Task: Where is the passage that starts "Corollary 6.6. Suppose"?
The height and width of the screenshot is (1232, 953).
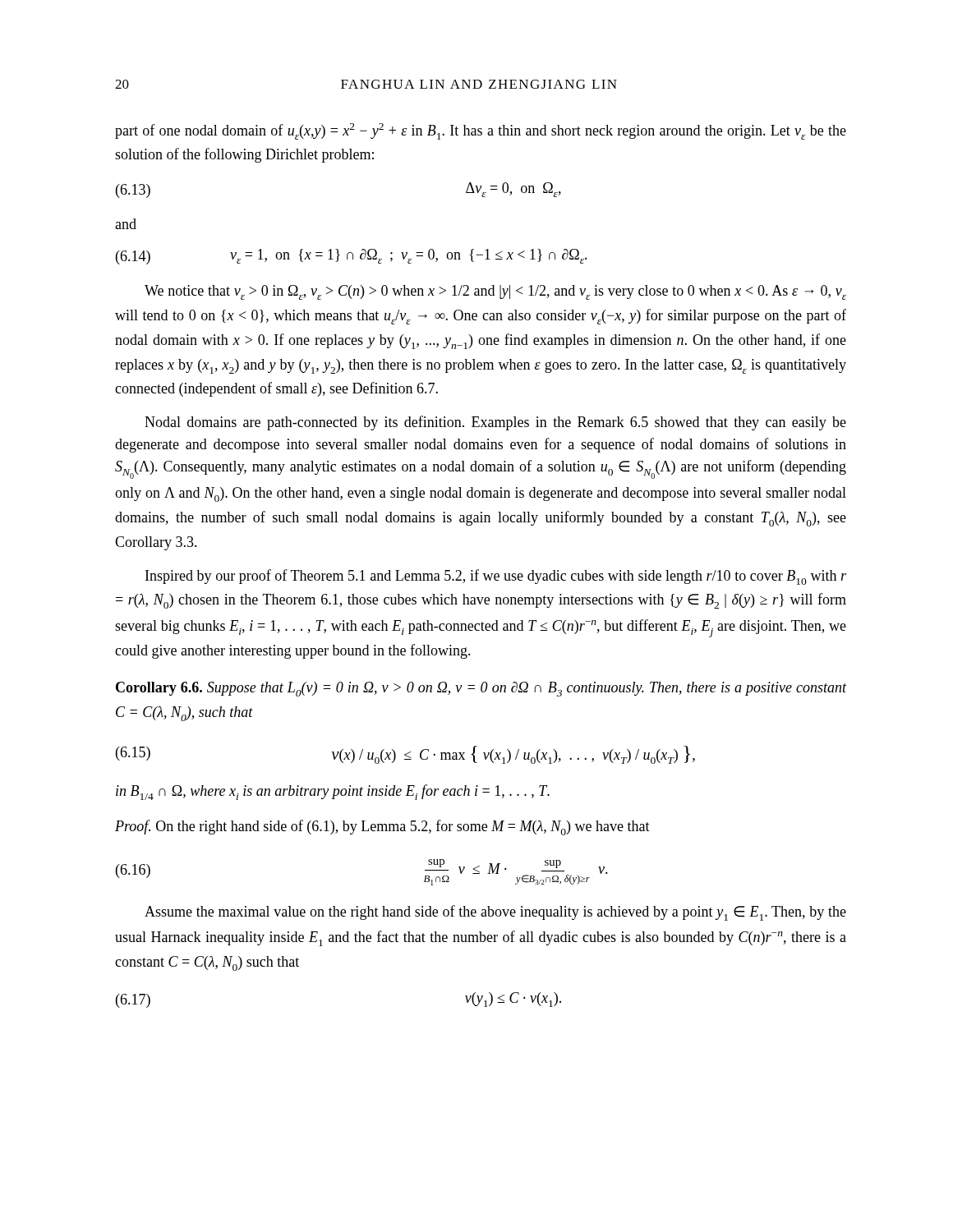Action: [481, 701]
